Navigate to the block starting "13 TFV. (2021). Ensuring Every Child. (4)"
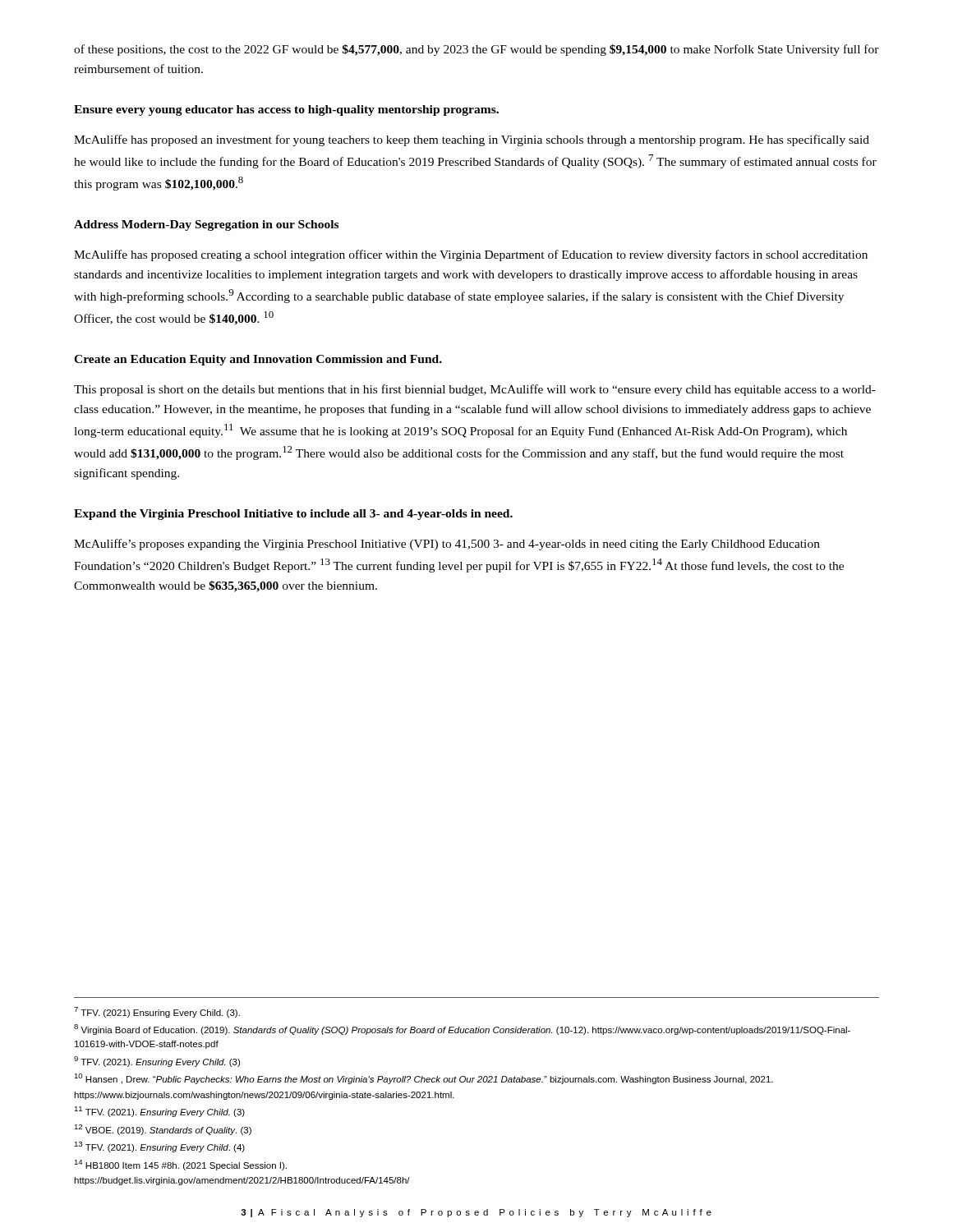 tap(159, 1146)
